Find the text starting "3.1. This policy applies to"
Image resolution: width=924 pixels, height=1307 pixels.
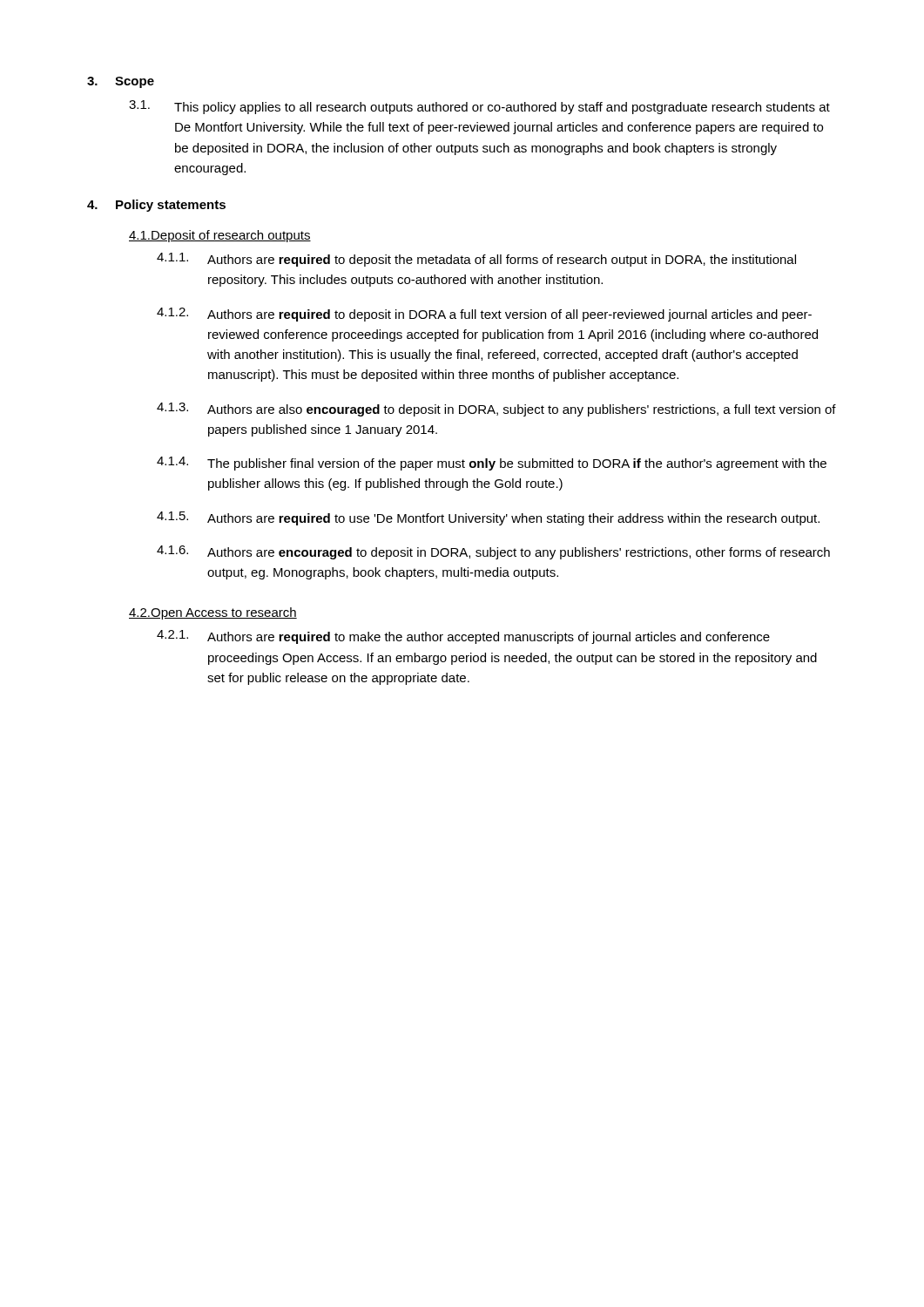(x=483, y=137)
